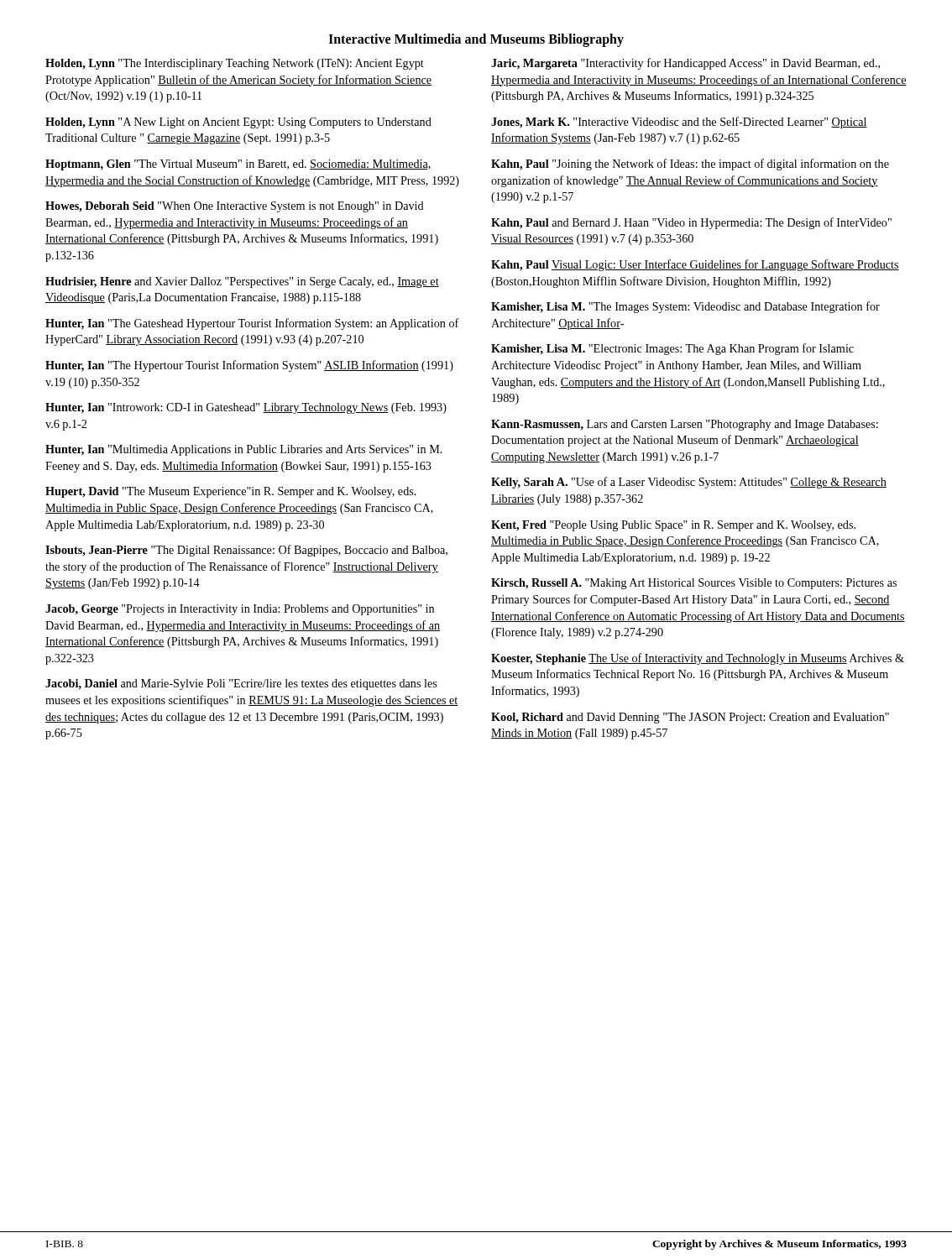
Task: Find the block starting "Kann-Rasmussen, Lars and Carsten"
Action: tap(685, 440)
